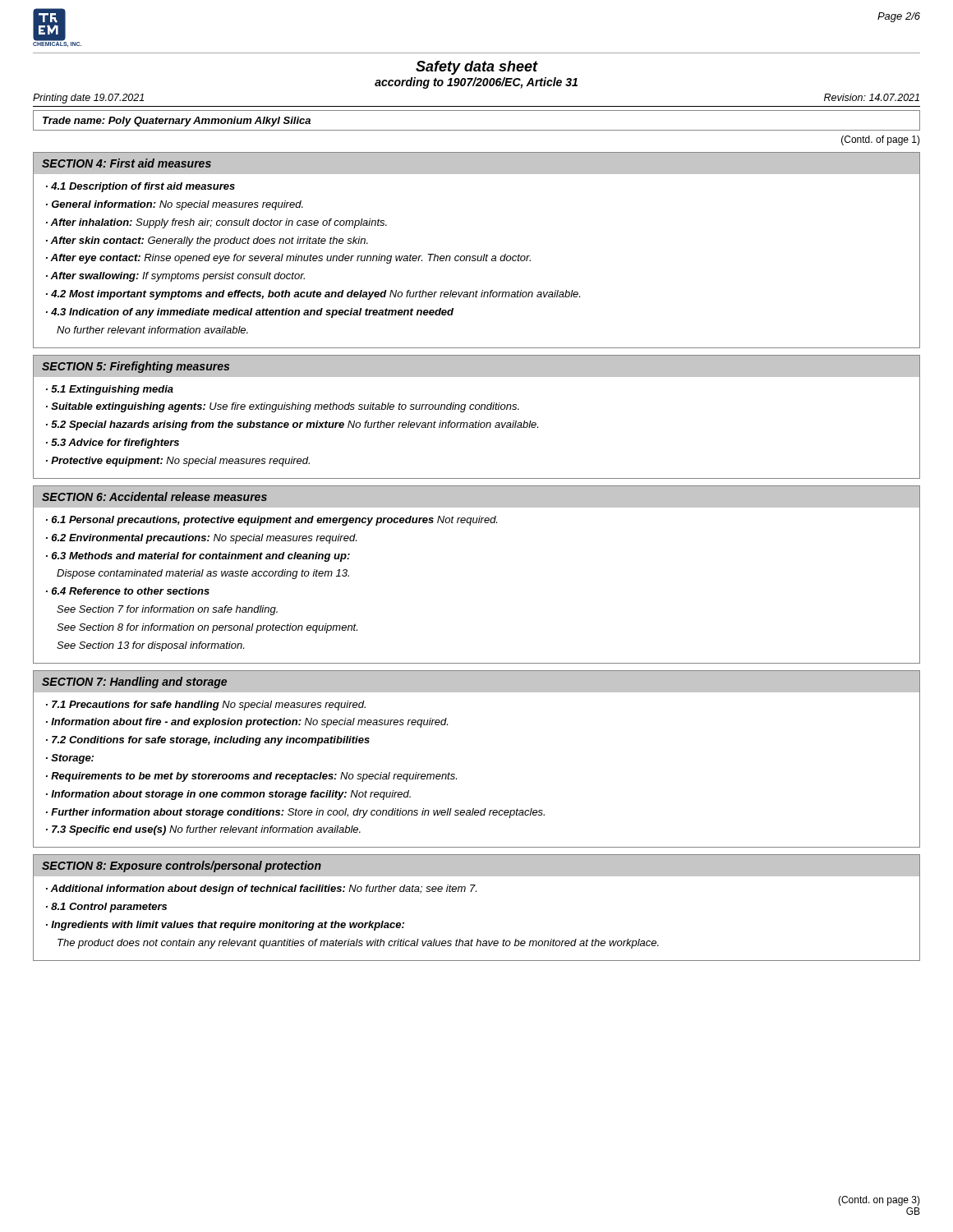Find the element starting "· After inhalation: Supply"

click(217, 222)
